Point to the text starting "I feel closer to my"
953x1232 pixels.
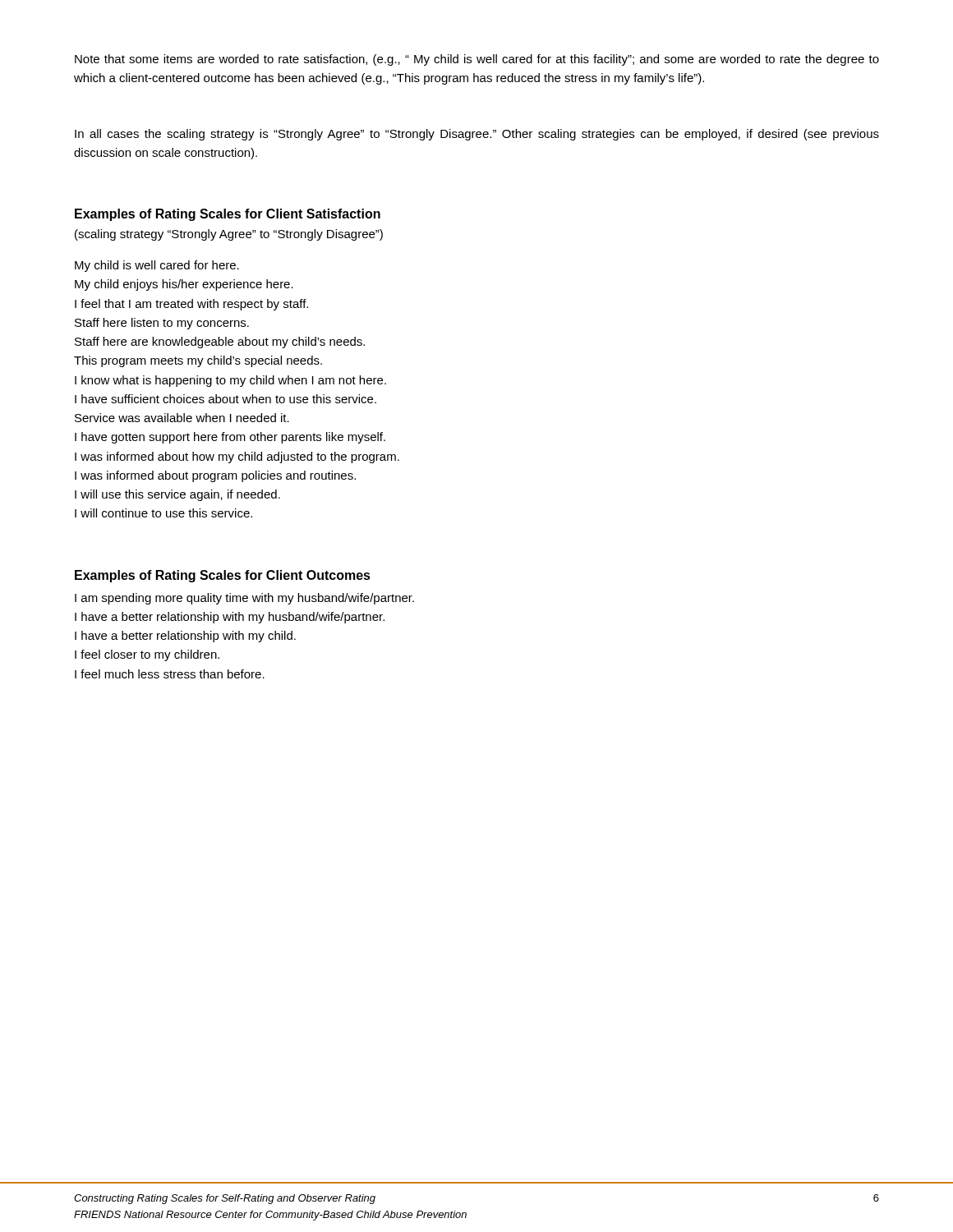tap(147, 654)
